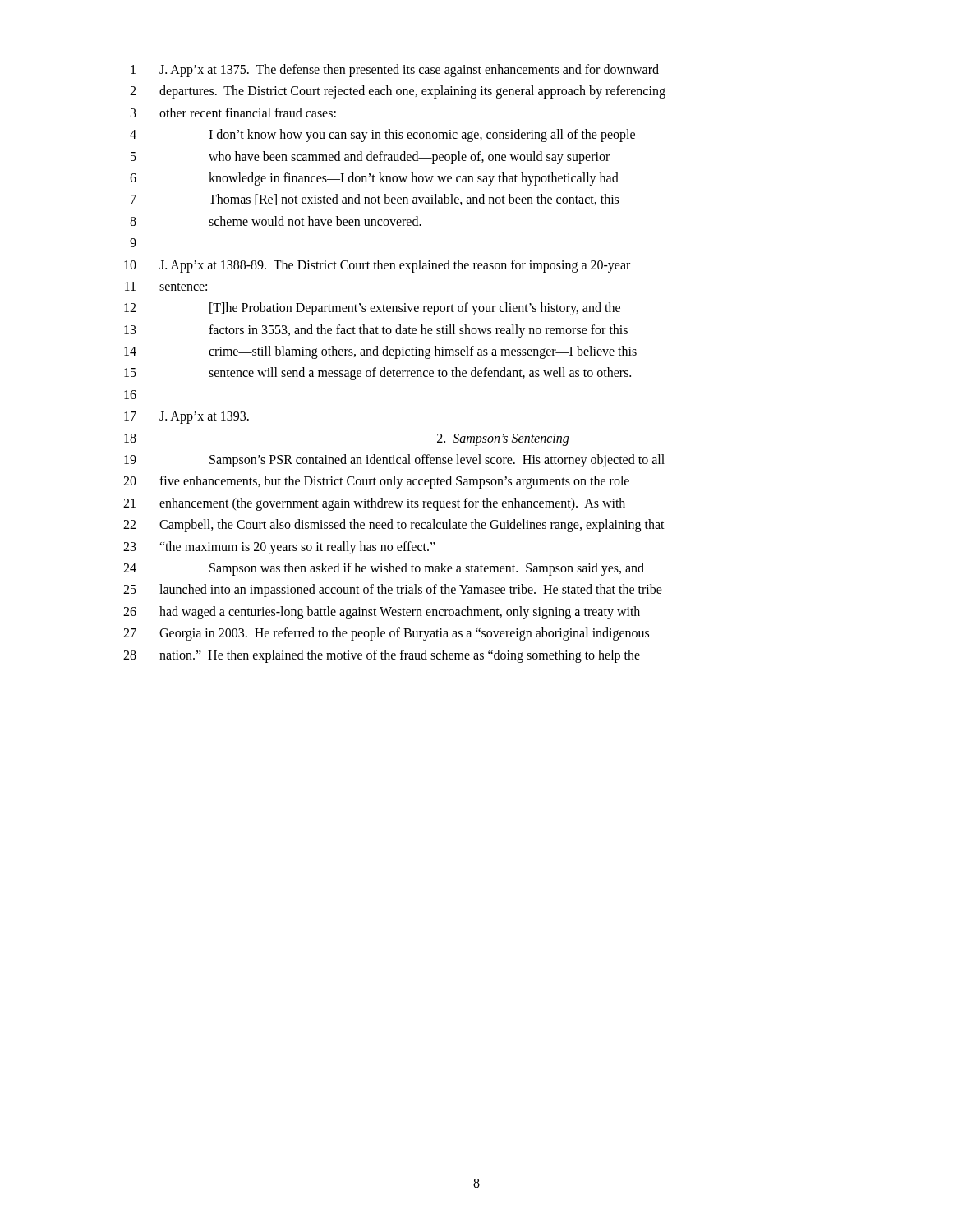Where is the passage that starts "21 enhancement (the government again withdrew its request"?
Image resolution: width=953 pixels, height=1232 pixels.
coord(476,504)
